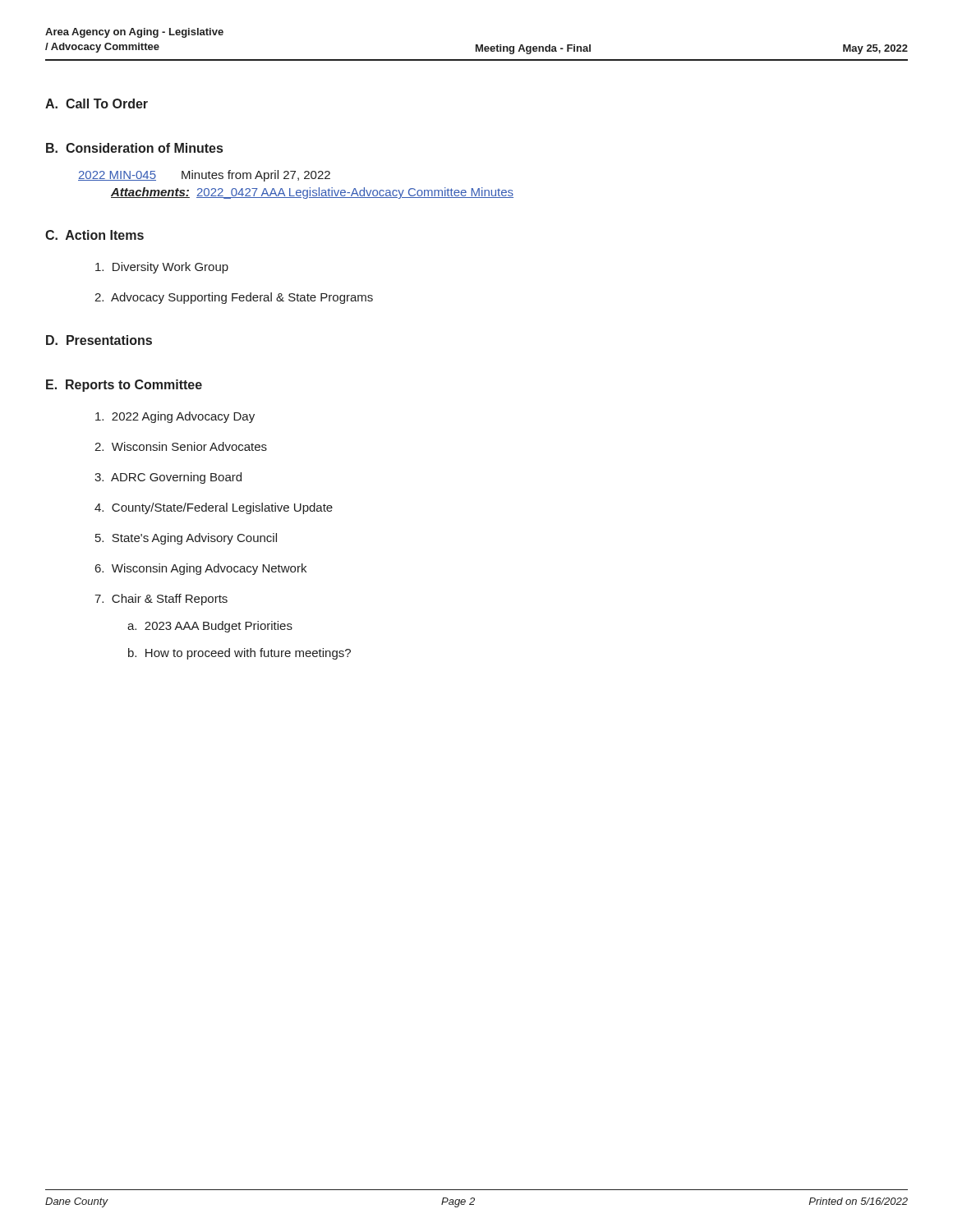This screenshot has width=953, height=1232.
Task: Find "Diversity Work Group" on this page
Action: [x=161, y=267]
